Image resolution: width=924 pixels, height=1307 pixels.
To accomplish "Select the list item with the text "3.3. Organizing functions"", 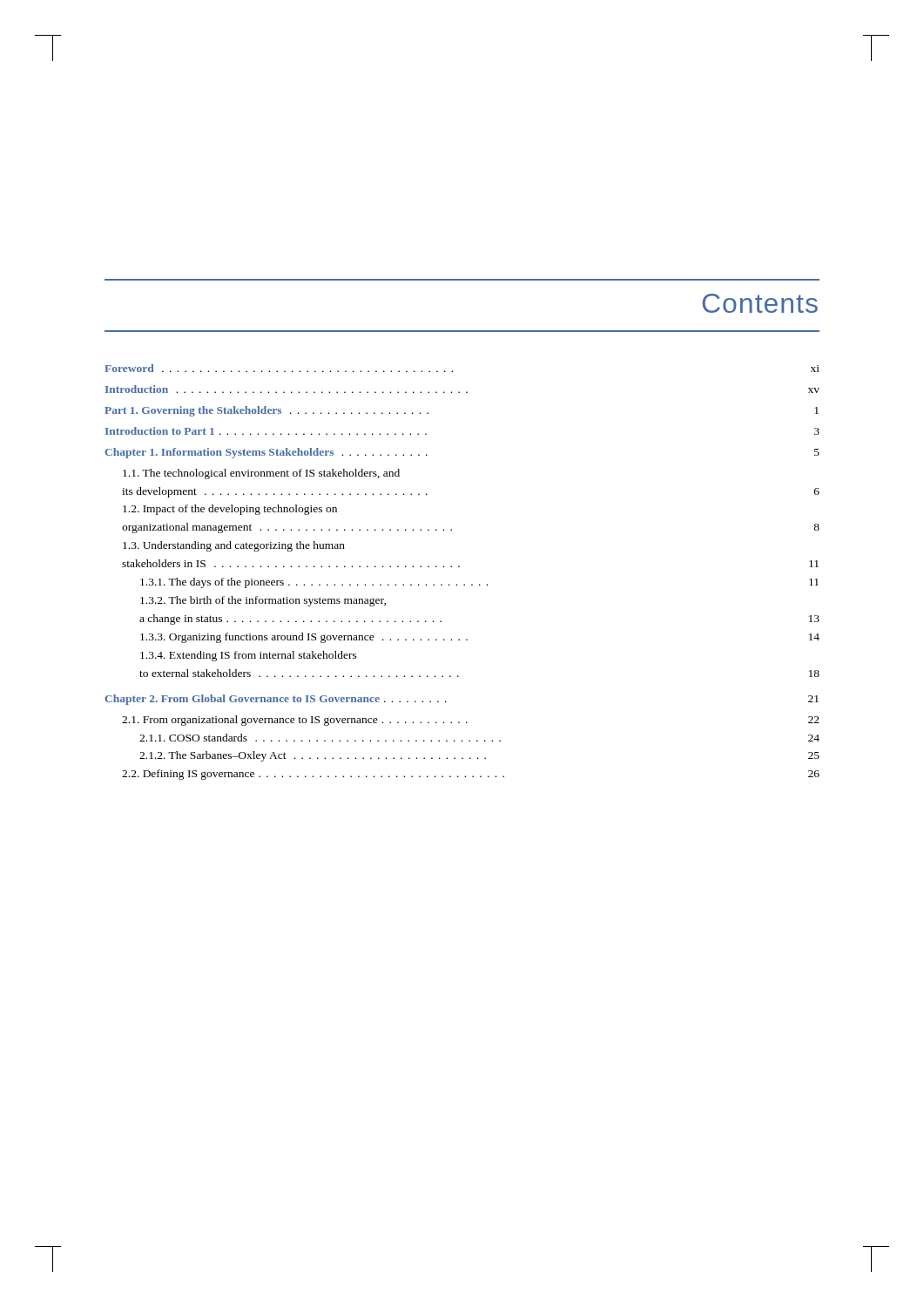I will coord(259,637).
